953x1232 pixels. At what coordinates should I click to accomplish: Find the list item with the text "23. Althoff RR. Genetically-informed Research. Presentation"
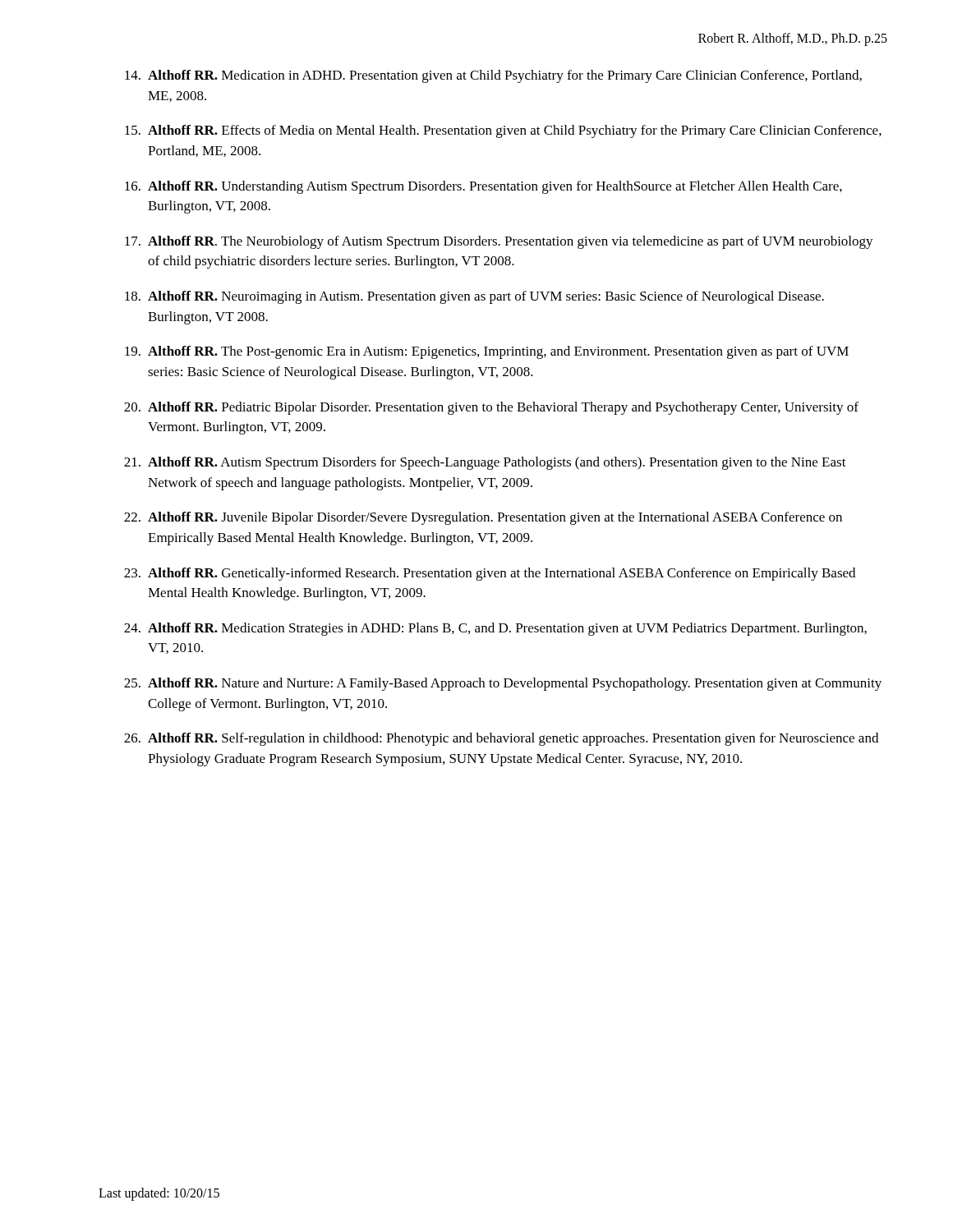coord(493,583)
